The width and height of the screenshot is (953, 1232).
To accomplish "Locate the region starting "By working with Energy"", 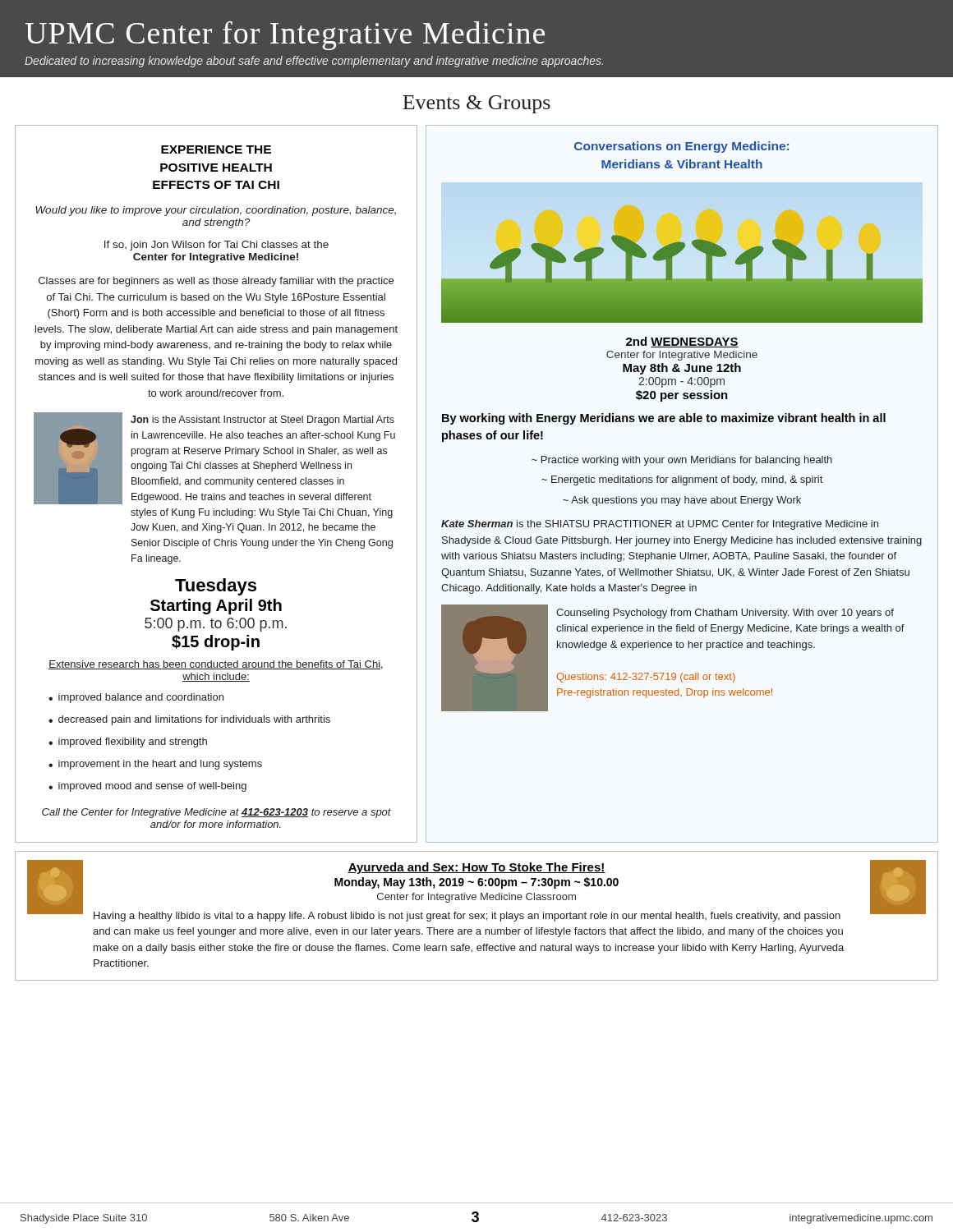I will pos(664,427).
